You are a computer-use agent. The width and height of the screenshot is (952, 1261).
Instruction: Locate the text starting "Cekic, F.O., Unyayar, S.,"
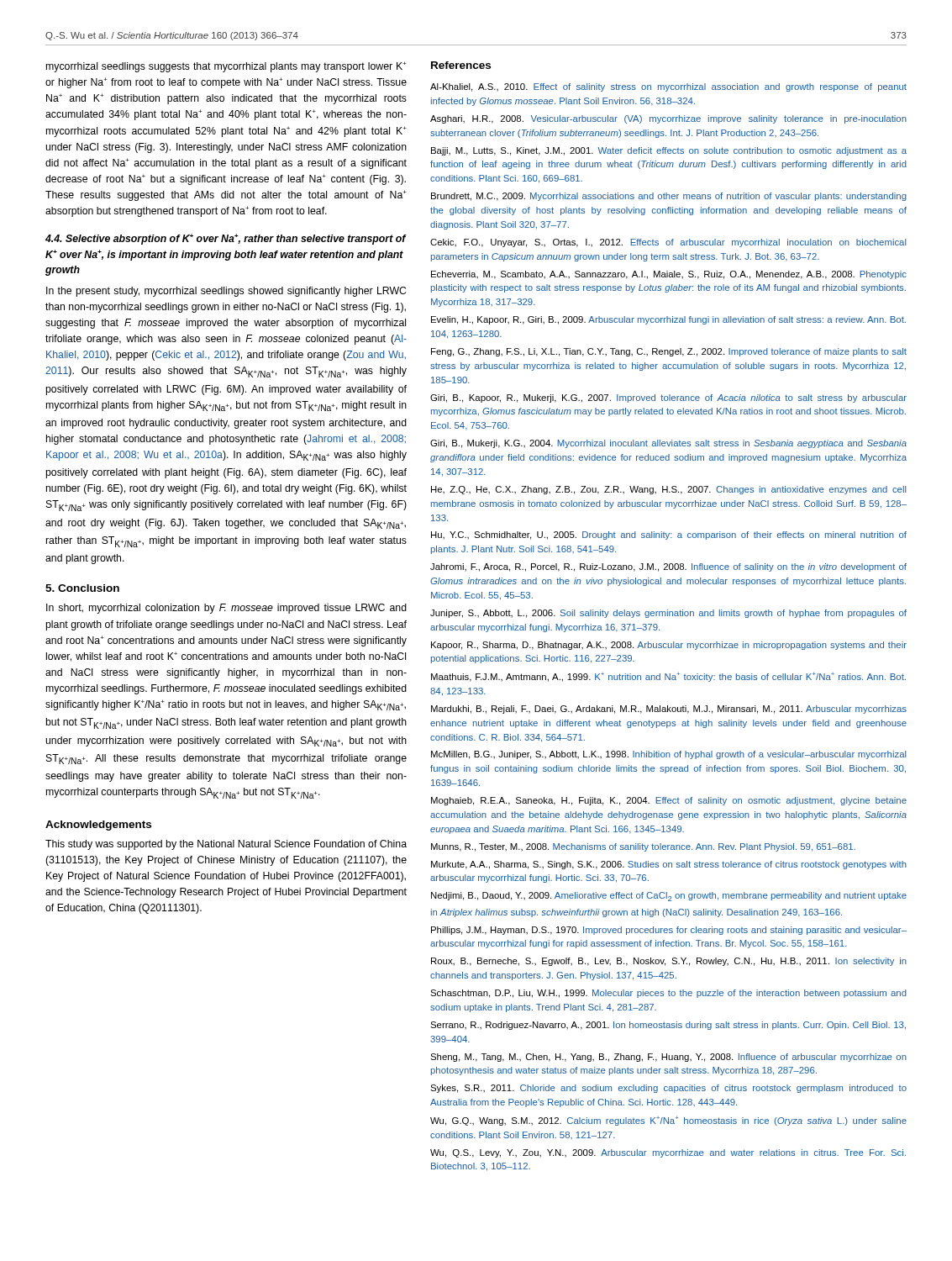668,249
